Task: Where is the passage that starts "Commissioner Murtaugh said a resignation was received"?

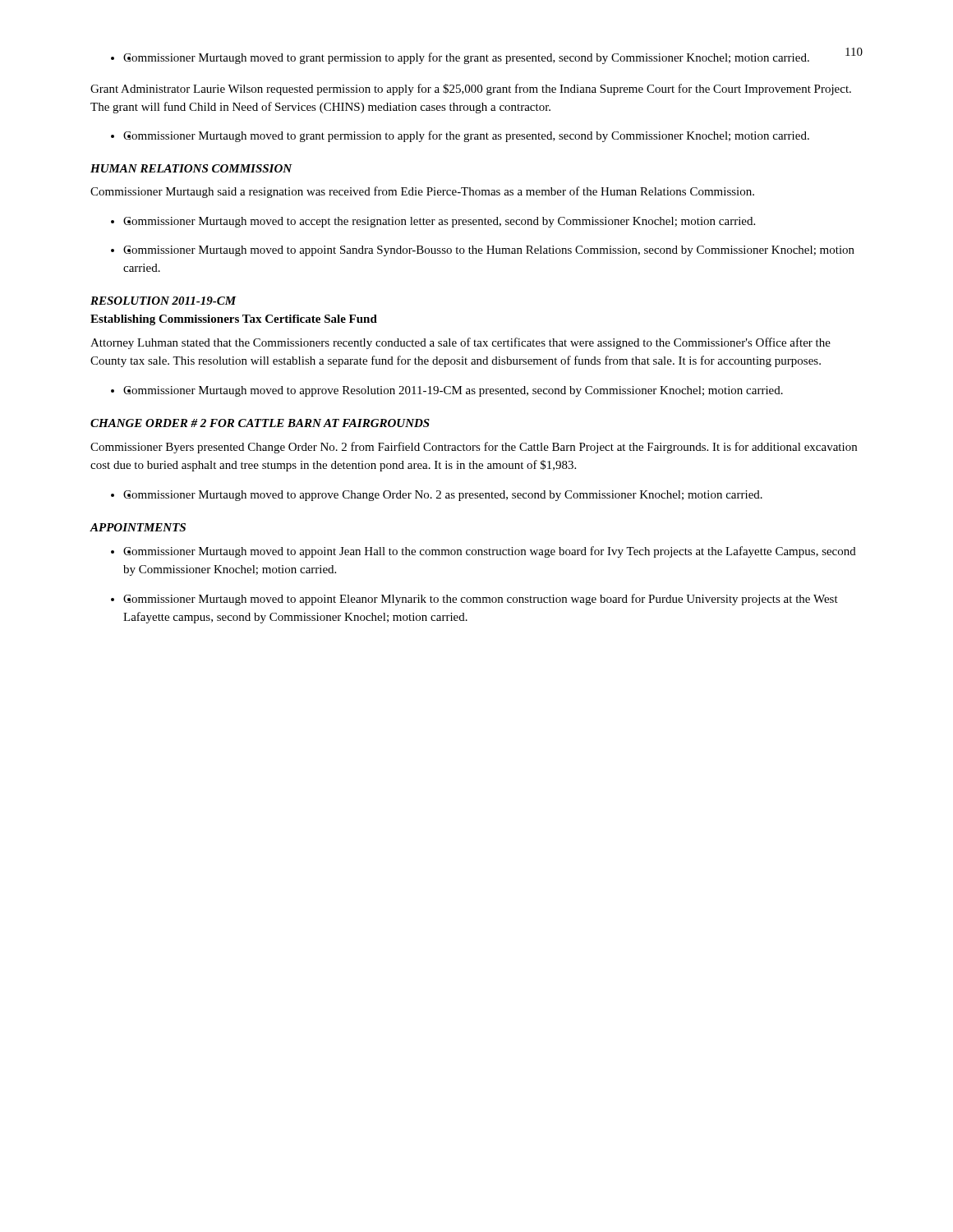Action: point(476,192)
